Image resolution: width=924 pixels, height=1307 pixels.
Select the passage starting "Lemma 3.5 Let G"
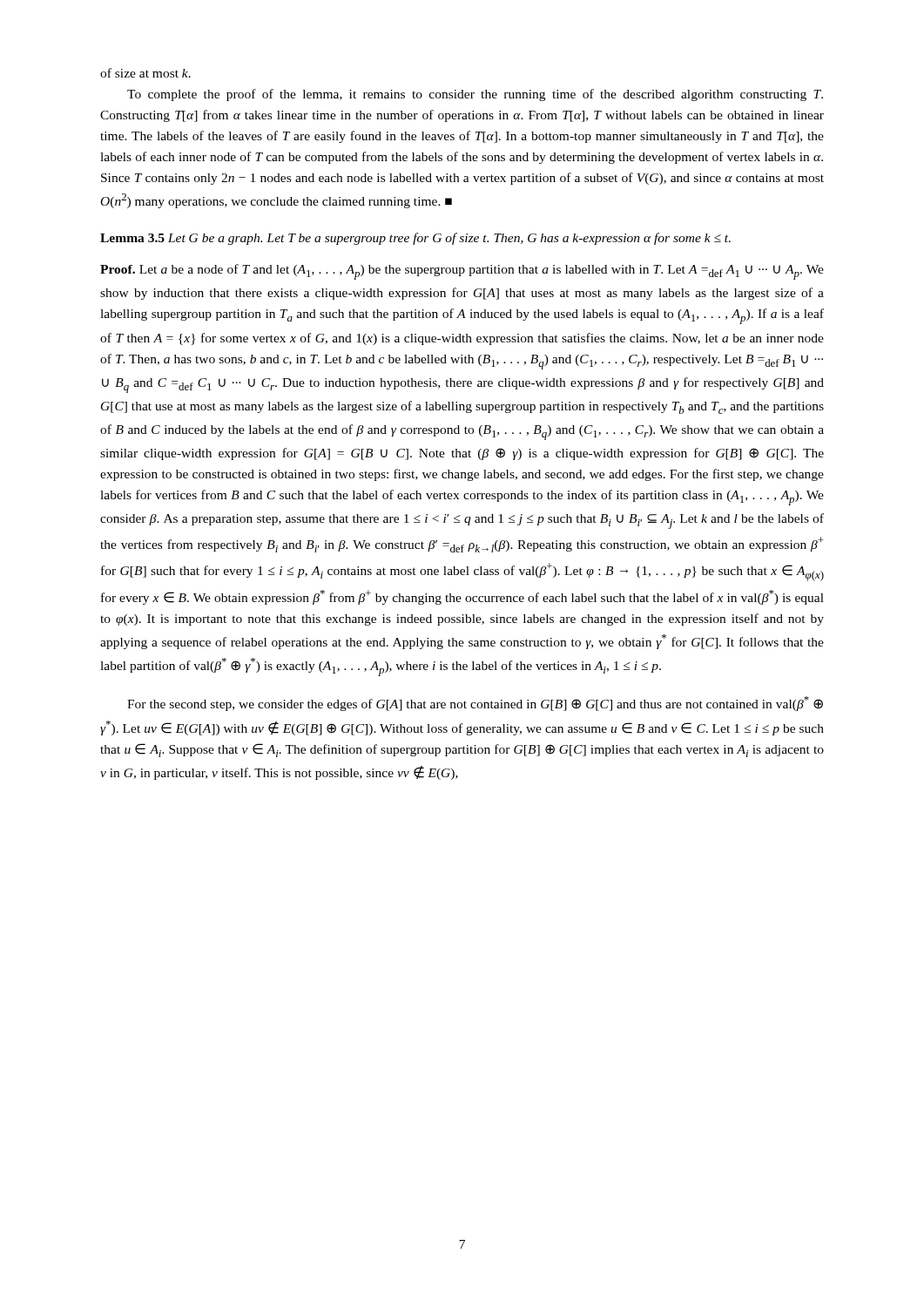click(x=462, y=238)
